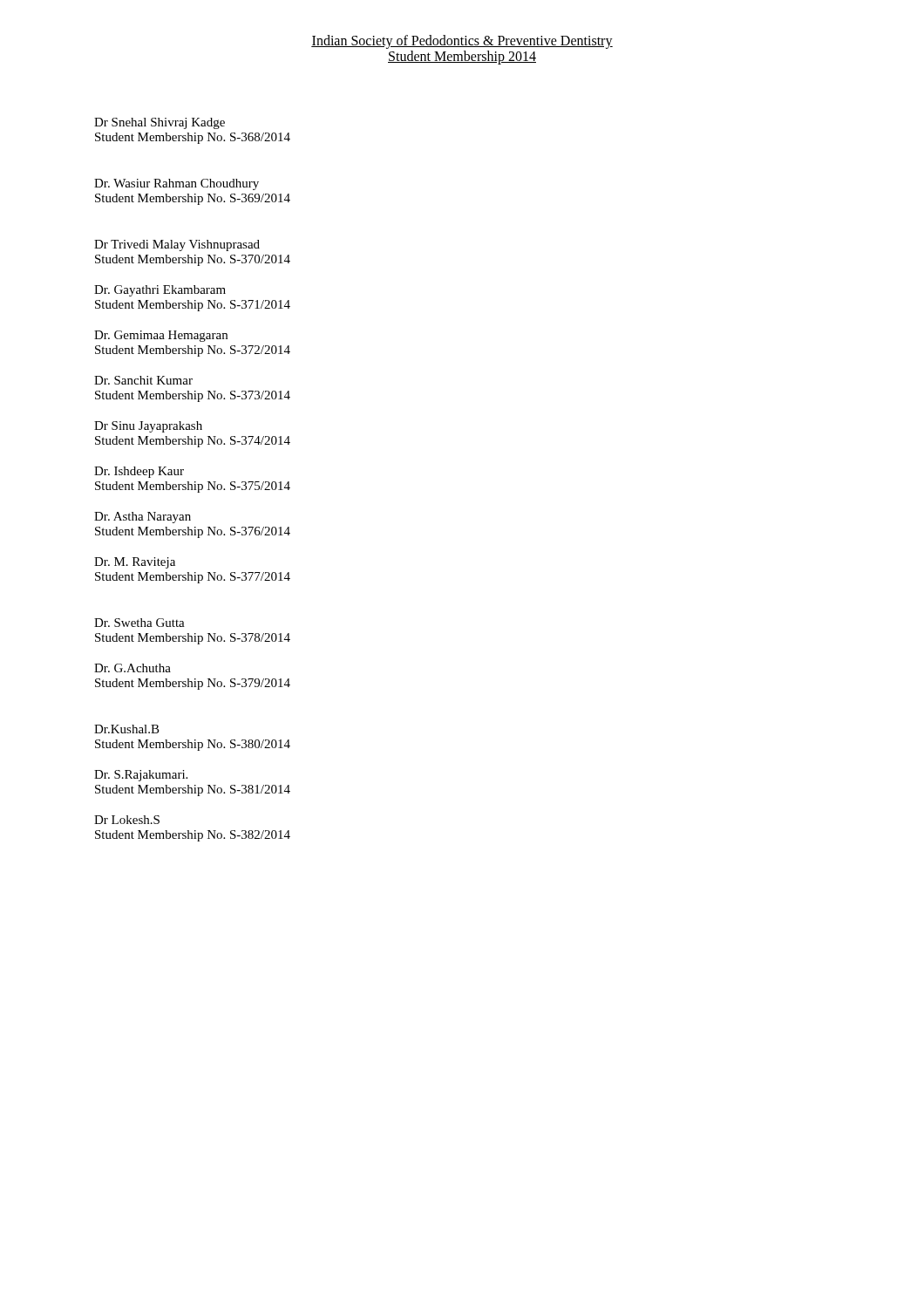Point to the region starting "Dr. Ishdeep Kaur Student Membership"
924x1308 pixels.
pyautogui.click(x=139, y=472)
